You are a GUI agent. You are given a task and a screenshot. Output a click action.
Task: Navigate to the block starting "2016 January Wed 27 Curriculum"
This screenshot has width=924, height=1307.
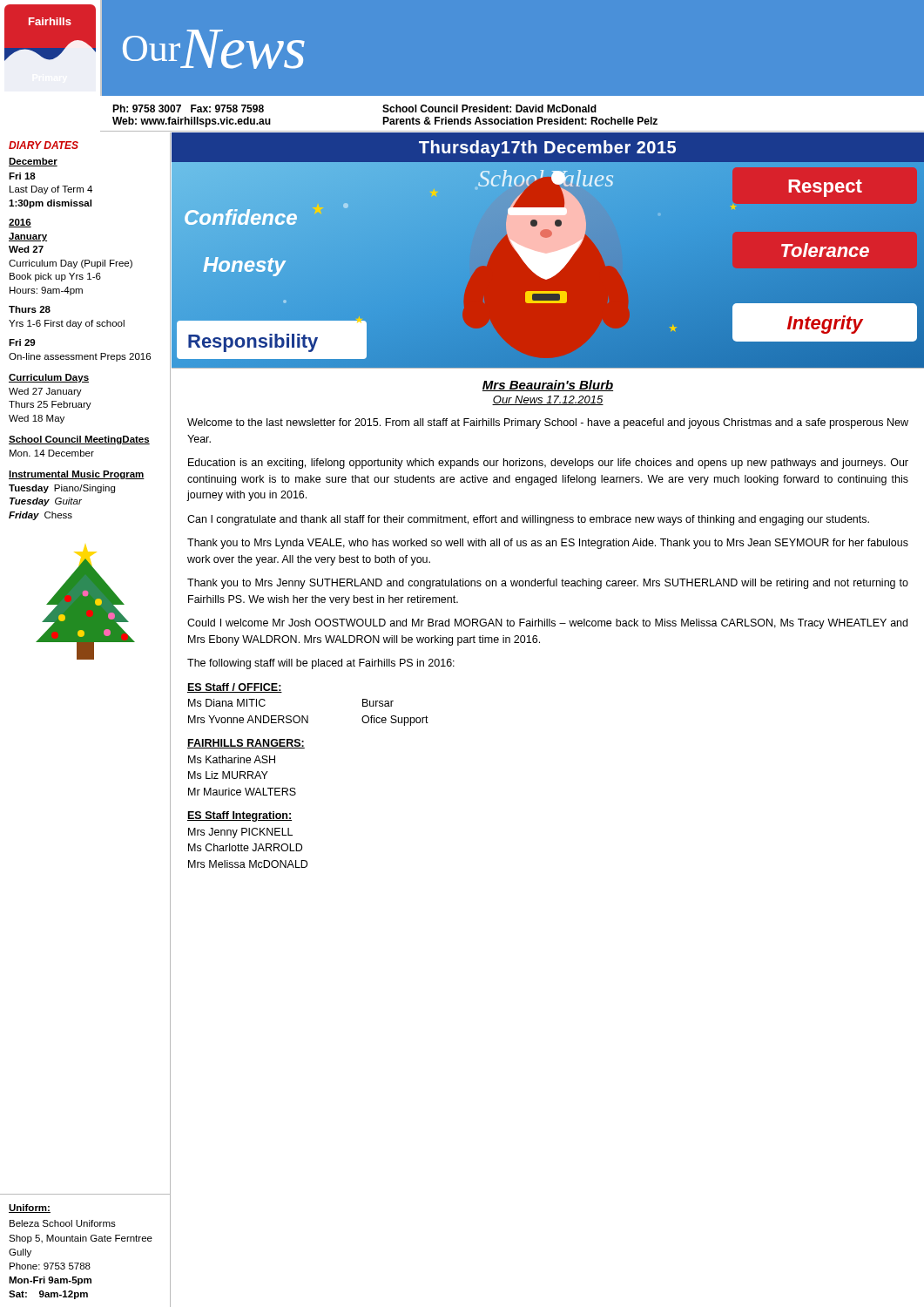85,257
